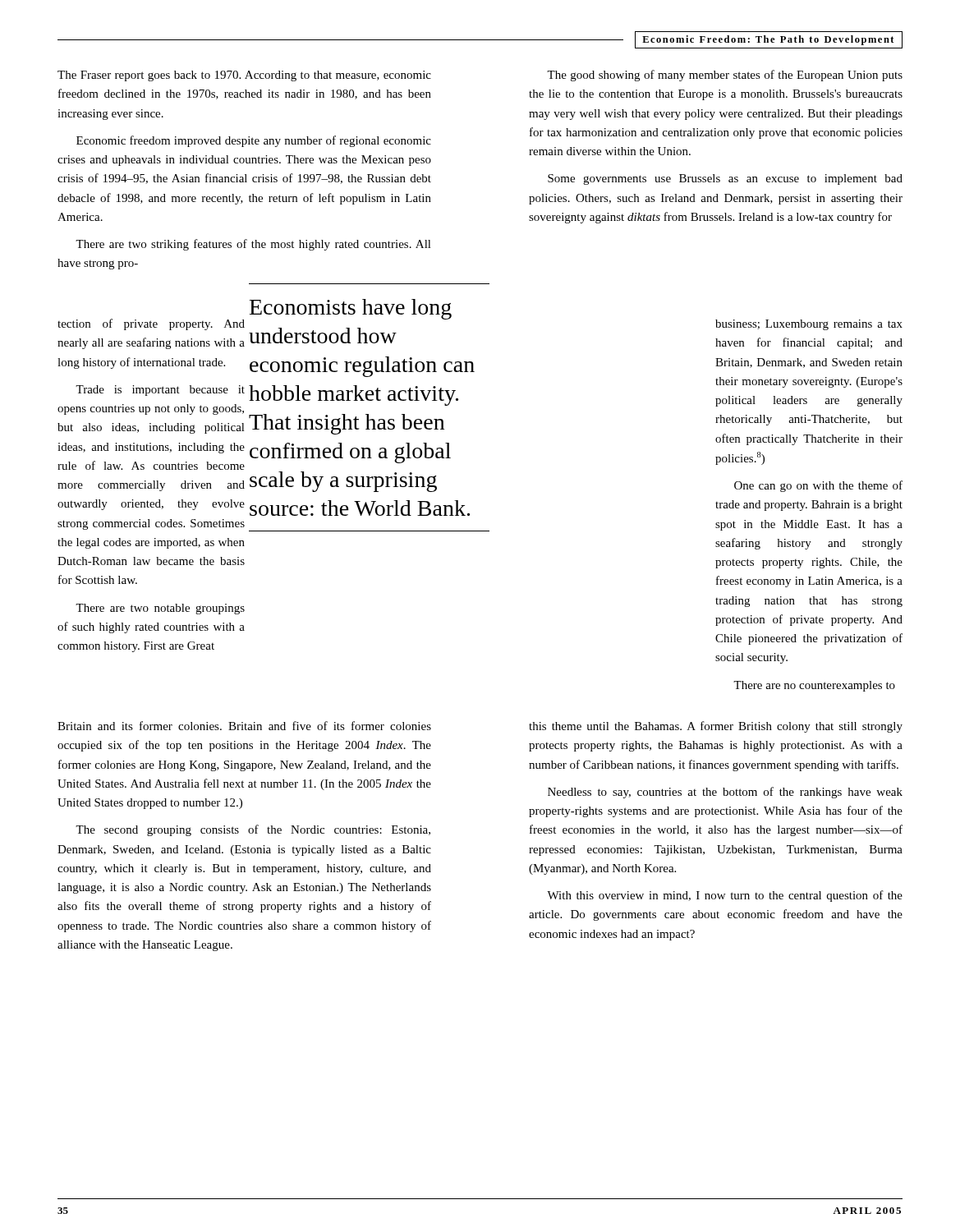The width and height of the screenshot is (960, 1232).
Task: Select the text block that says "this theme until the Bahamas. A former"
Action: (x=716, y=830)
